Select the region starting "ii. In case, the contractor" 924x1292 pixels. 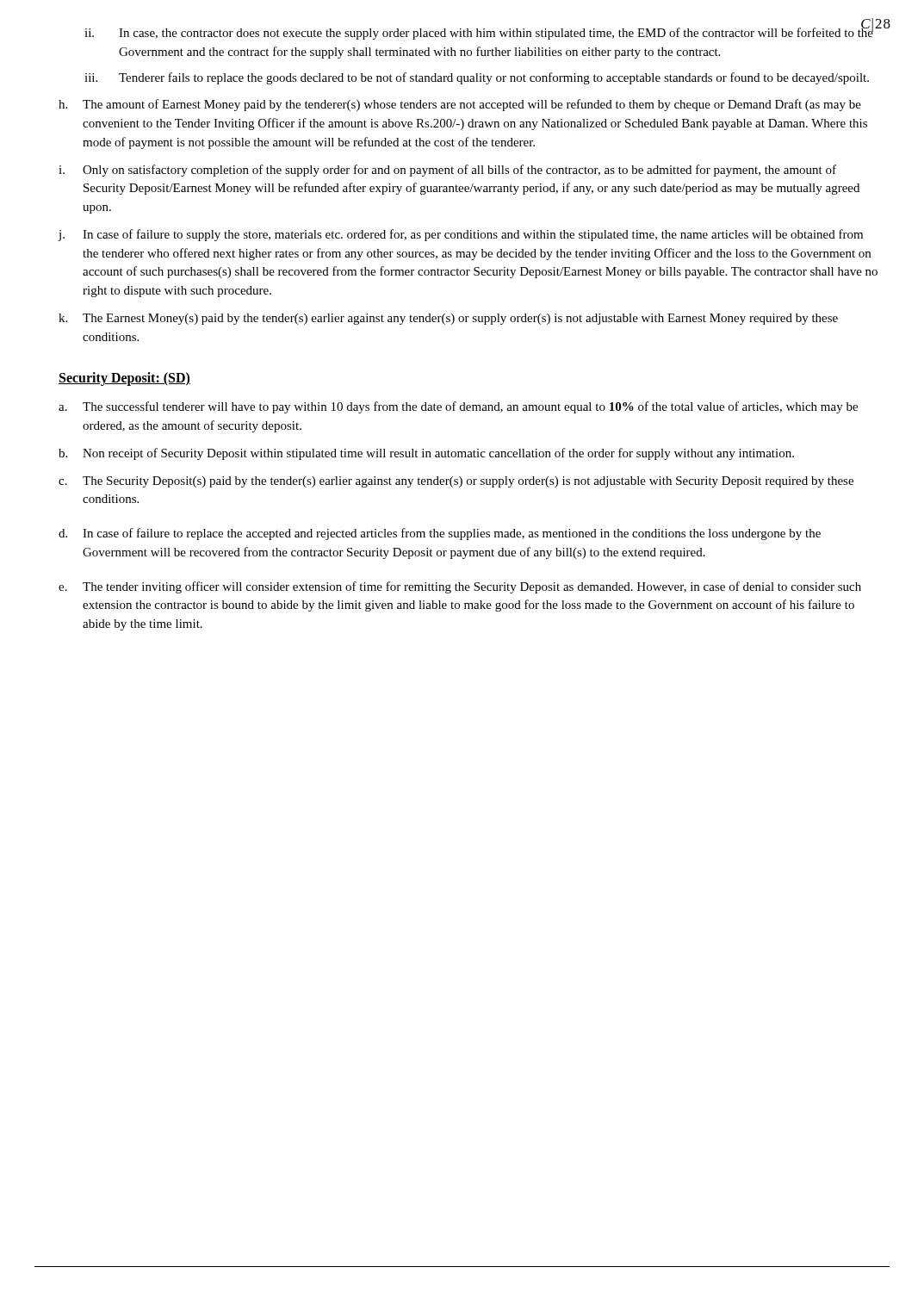click(483, 43)
